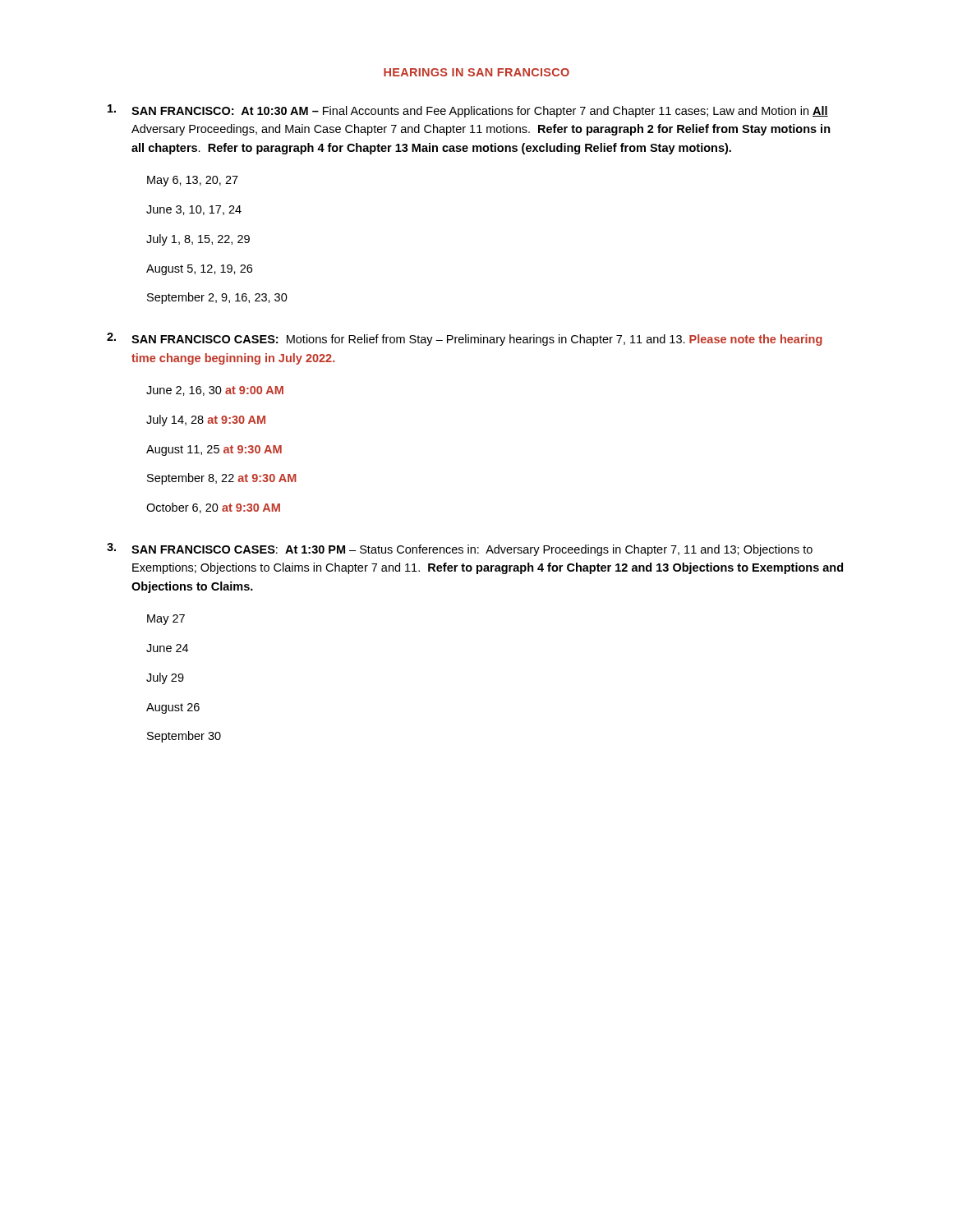Select the passage starting "May 27"
Image resolution: width=953 pixels, height=1232 pixels.
(x=166, y=619)
